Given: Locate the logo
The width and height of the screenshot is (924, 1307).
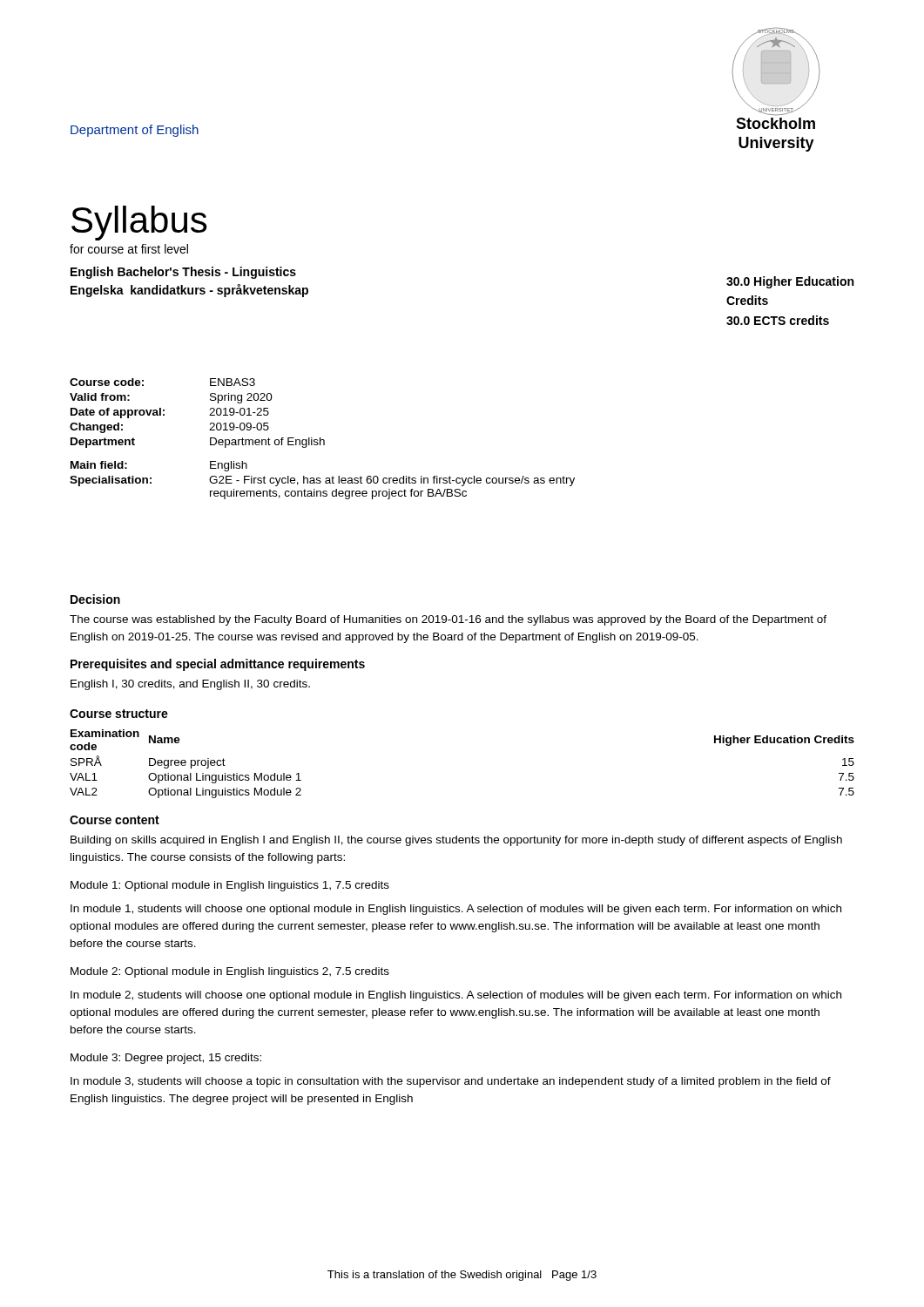Looking at the screenshot, I should coord(776,93).
